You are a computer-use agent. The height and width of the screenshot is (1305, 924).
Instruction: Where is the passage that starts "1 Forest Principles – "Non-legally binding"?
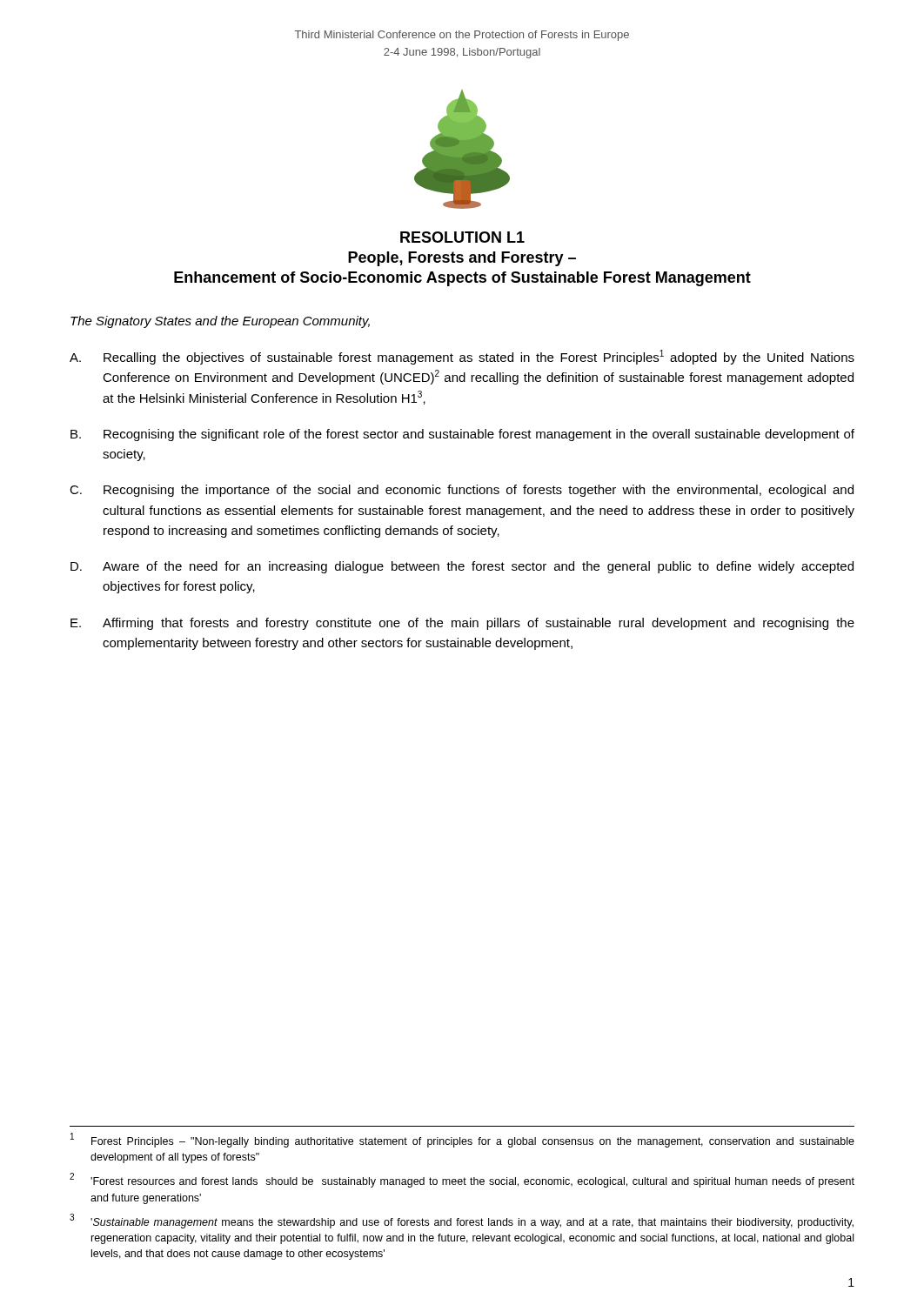(x=462, y=1150)
